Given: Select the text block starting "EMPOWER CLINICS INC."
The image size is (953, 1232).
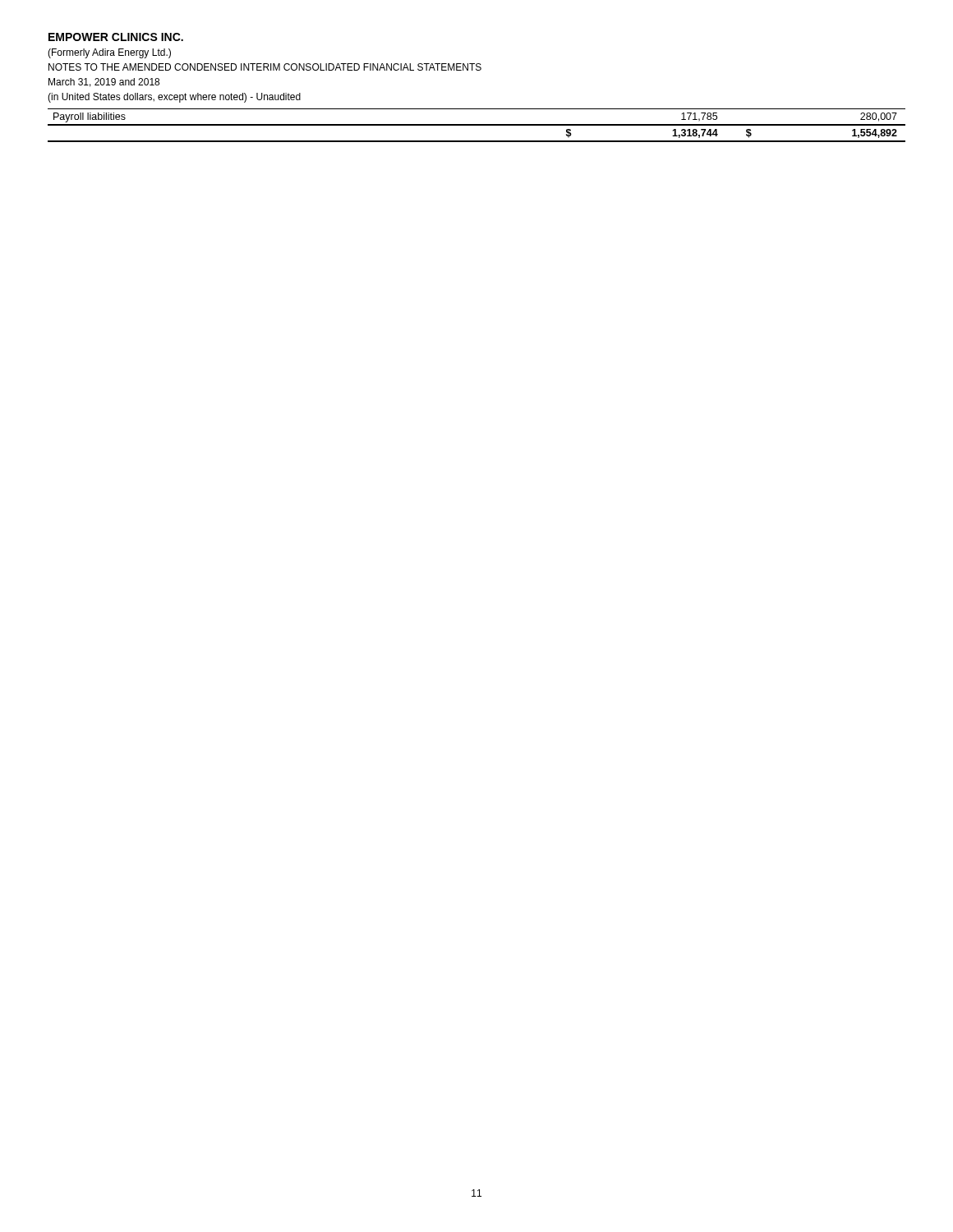Looking at the screenshot, I should pyautogui.click(x=116, y=37).
